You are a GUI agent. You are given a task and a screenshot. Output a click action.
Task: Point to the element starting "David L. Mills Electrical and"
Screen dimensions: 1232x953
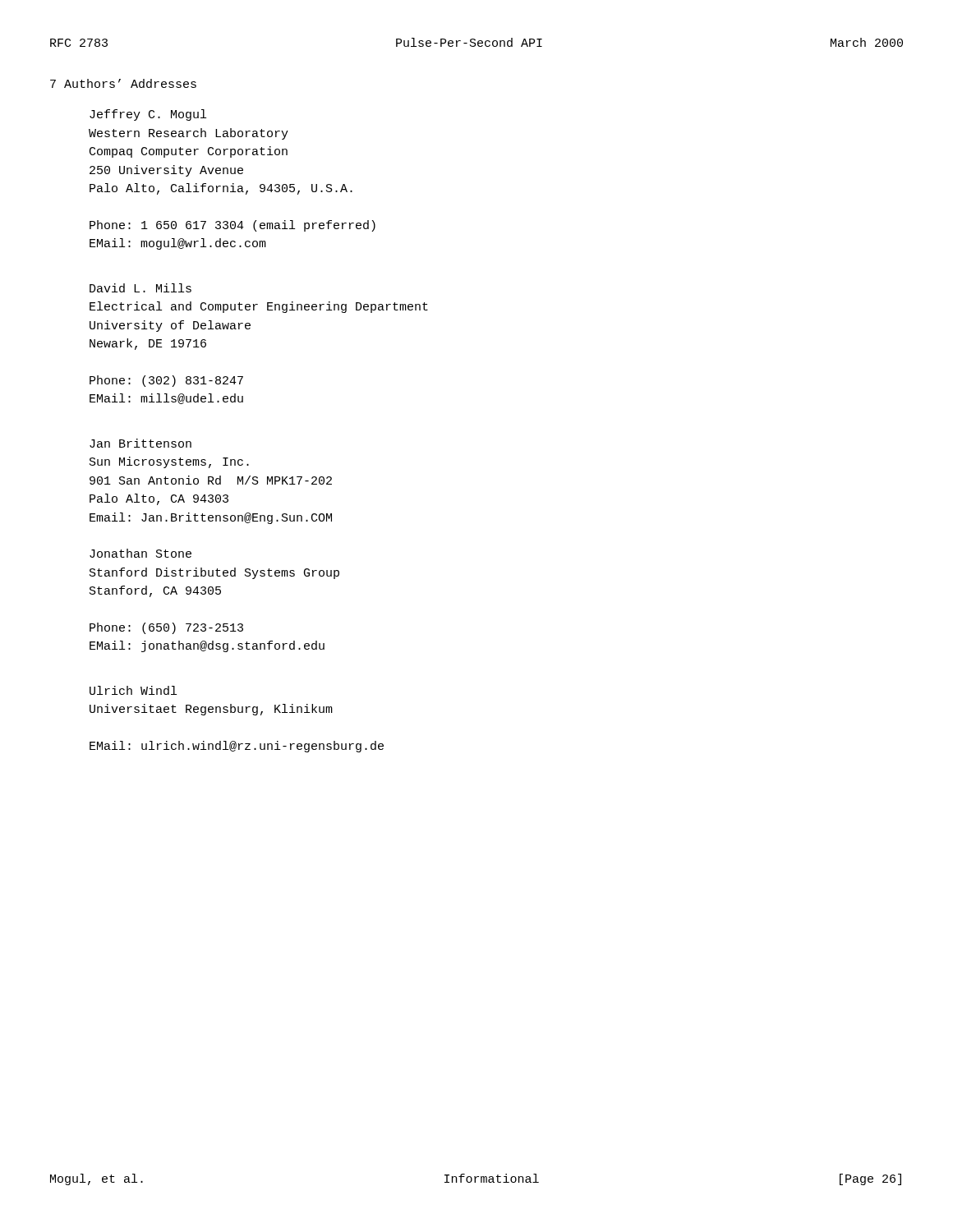(x=259, y=317)
